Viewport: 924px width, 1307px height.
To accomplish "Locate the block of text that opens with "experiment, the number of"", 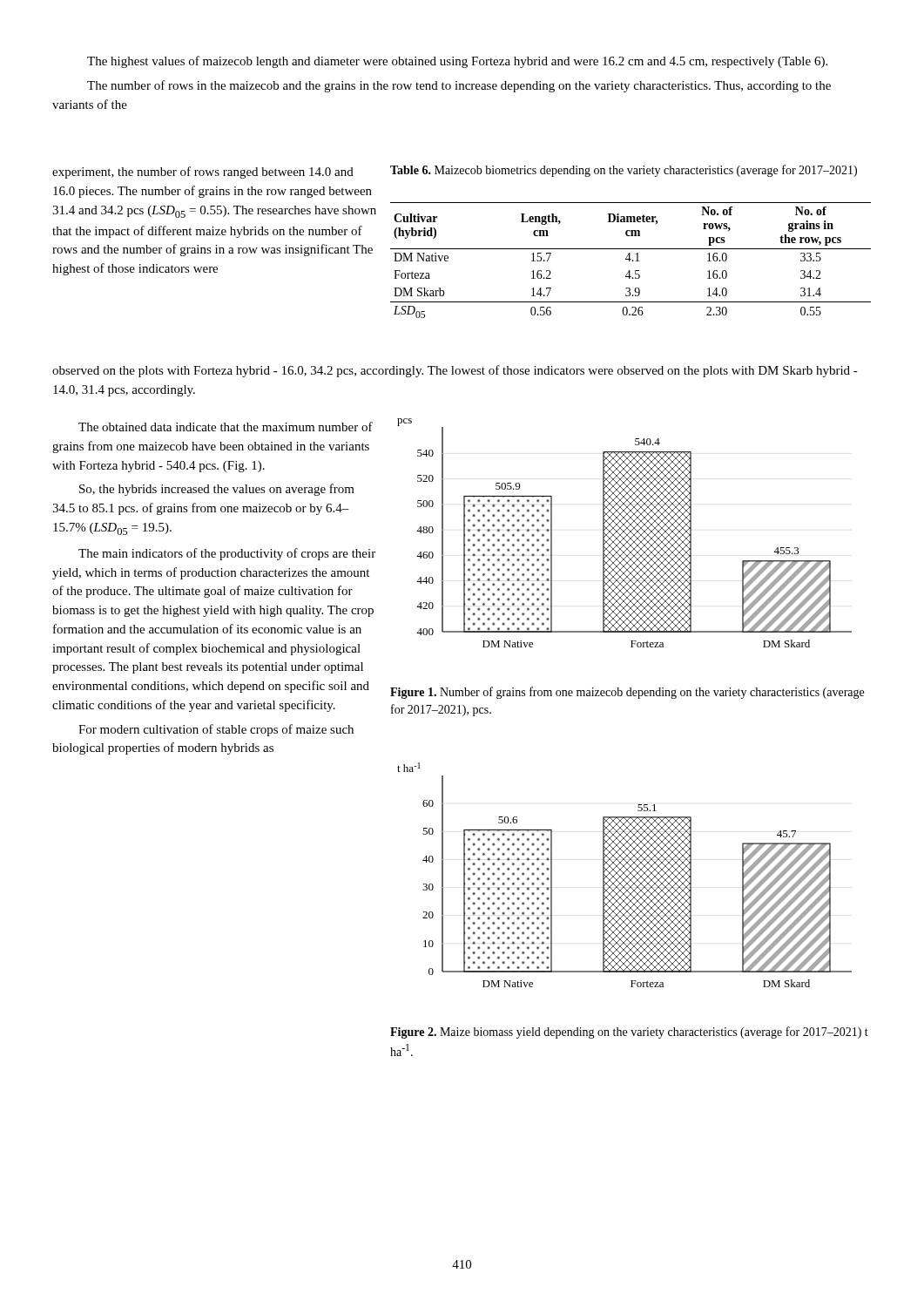I will [x=216, y=221].
